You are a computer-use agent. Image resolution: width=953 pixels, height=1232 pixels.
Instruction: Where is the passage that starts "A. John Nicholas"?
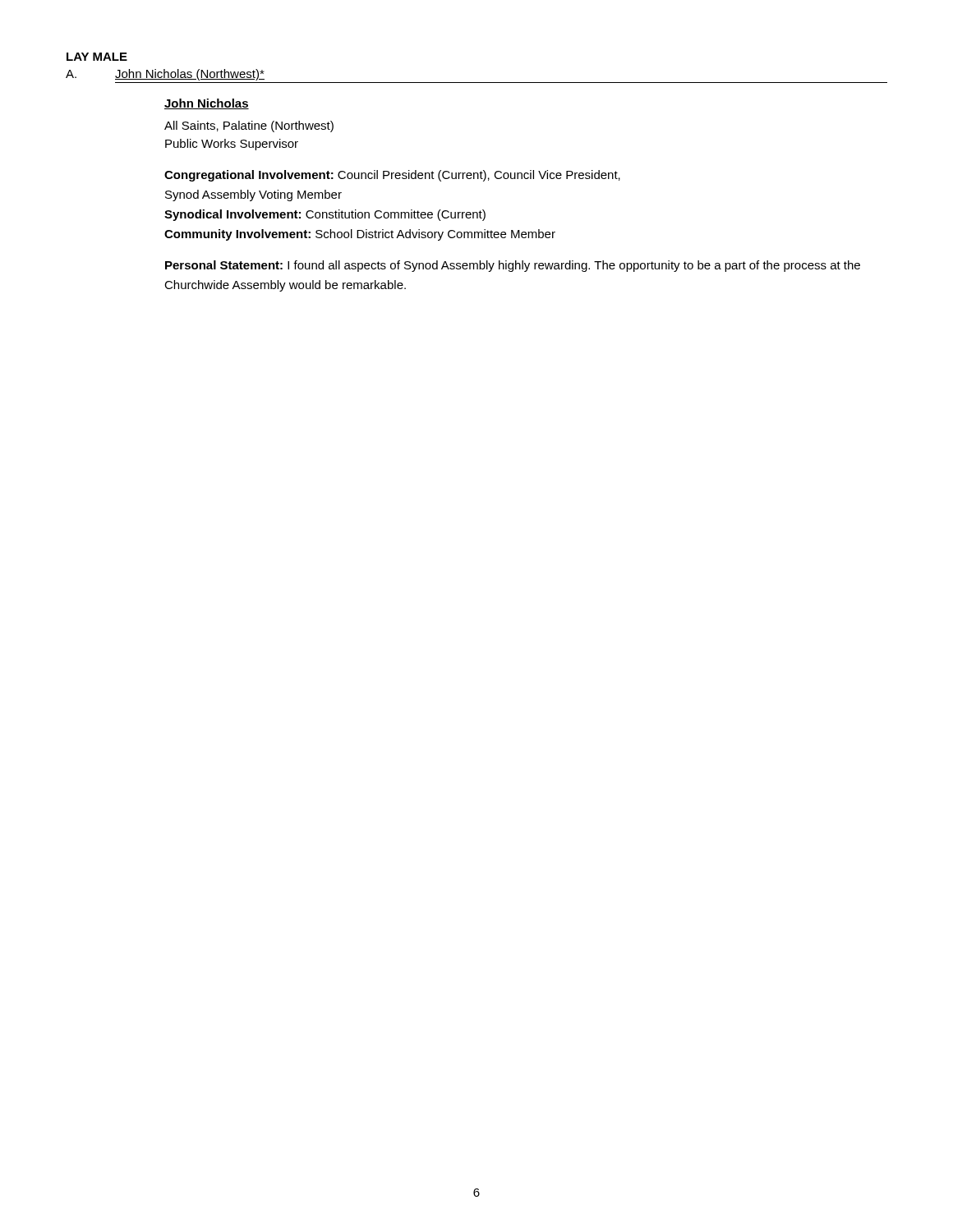(476, 75)
